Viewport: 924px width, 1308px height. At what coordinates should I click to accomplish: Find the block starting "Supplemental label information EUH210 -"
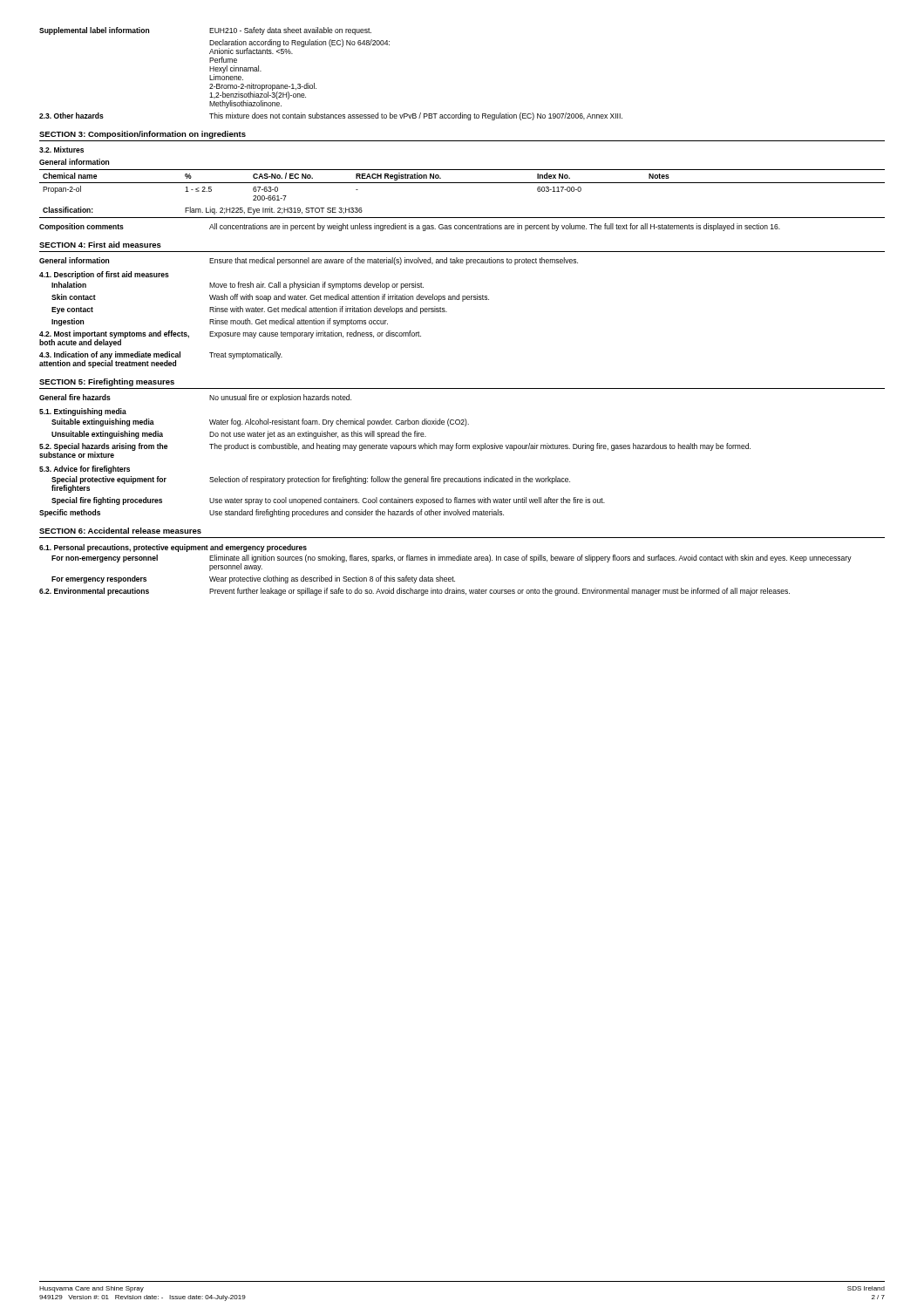point(98,30)
